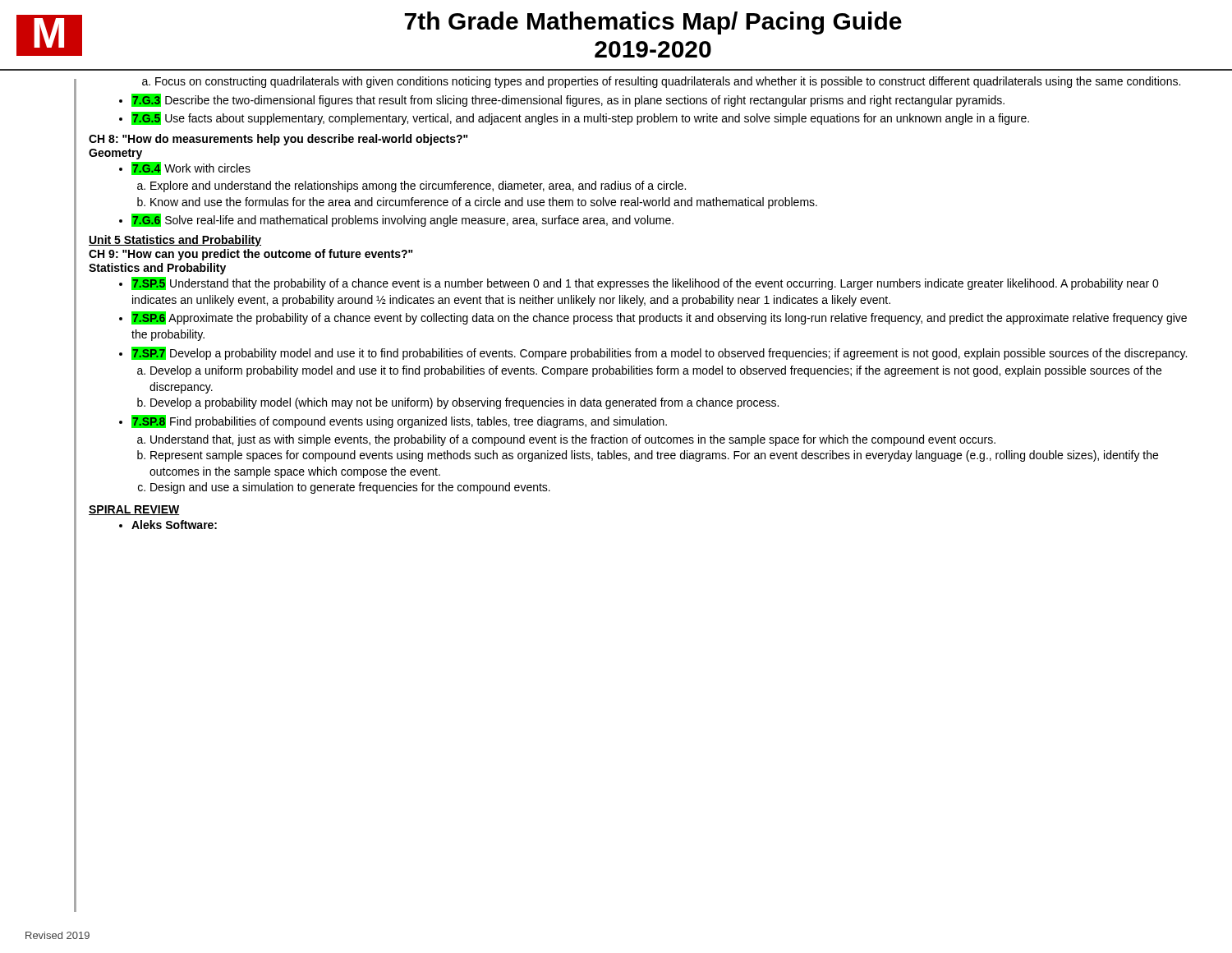
Task: Locate the text starting "7.SP.7 Develop a probability model and use"
Action: point(660,378)
